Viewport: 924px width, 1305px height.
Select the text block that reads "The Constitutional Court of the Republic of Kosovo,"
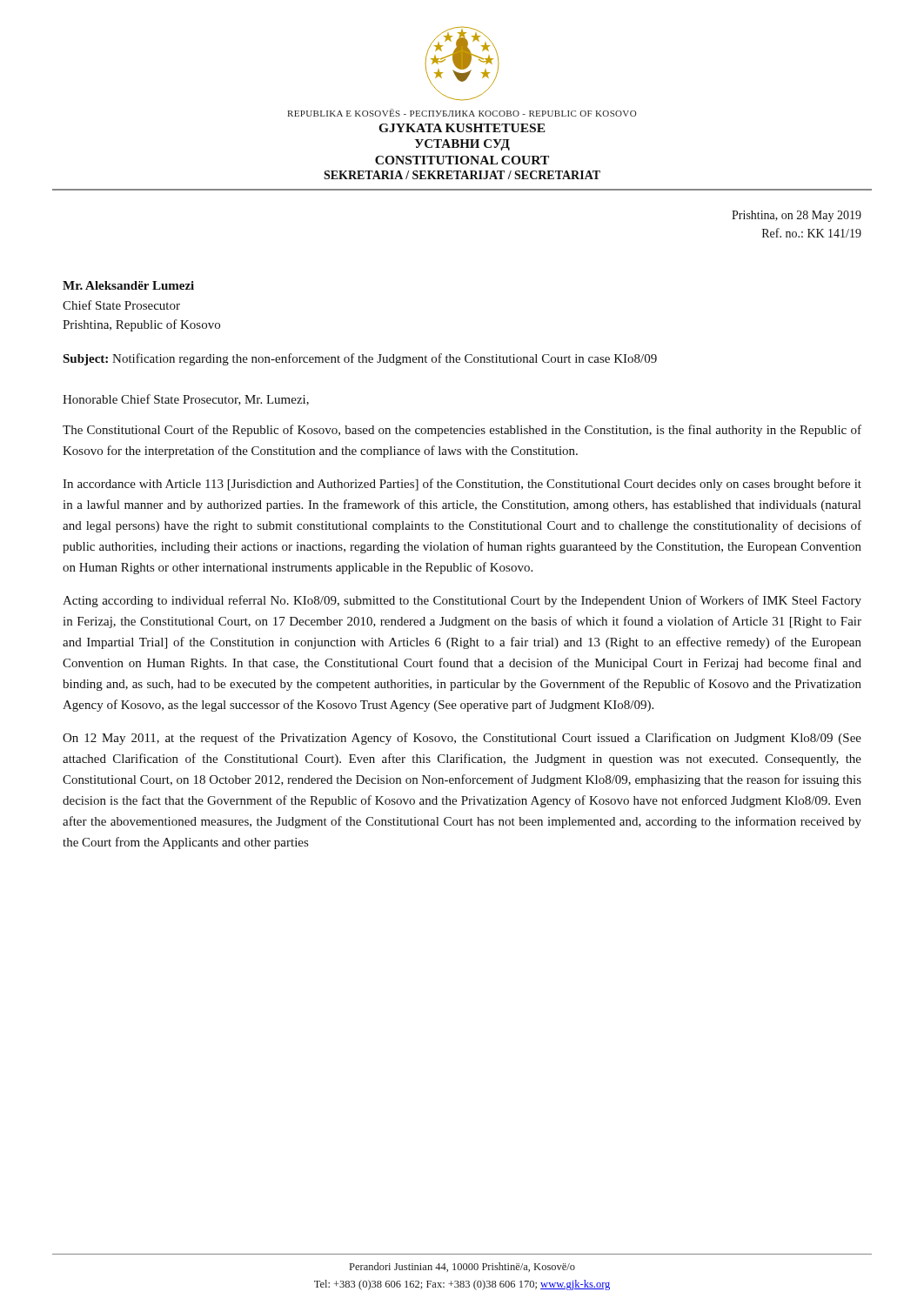(x=462, y=440)
